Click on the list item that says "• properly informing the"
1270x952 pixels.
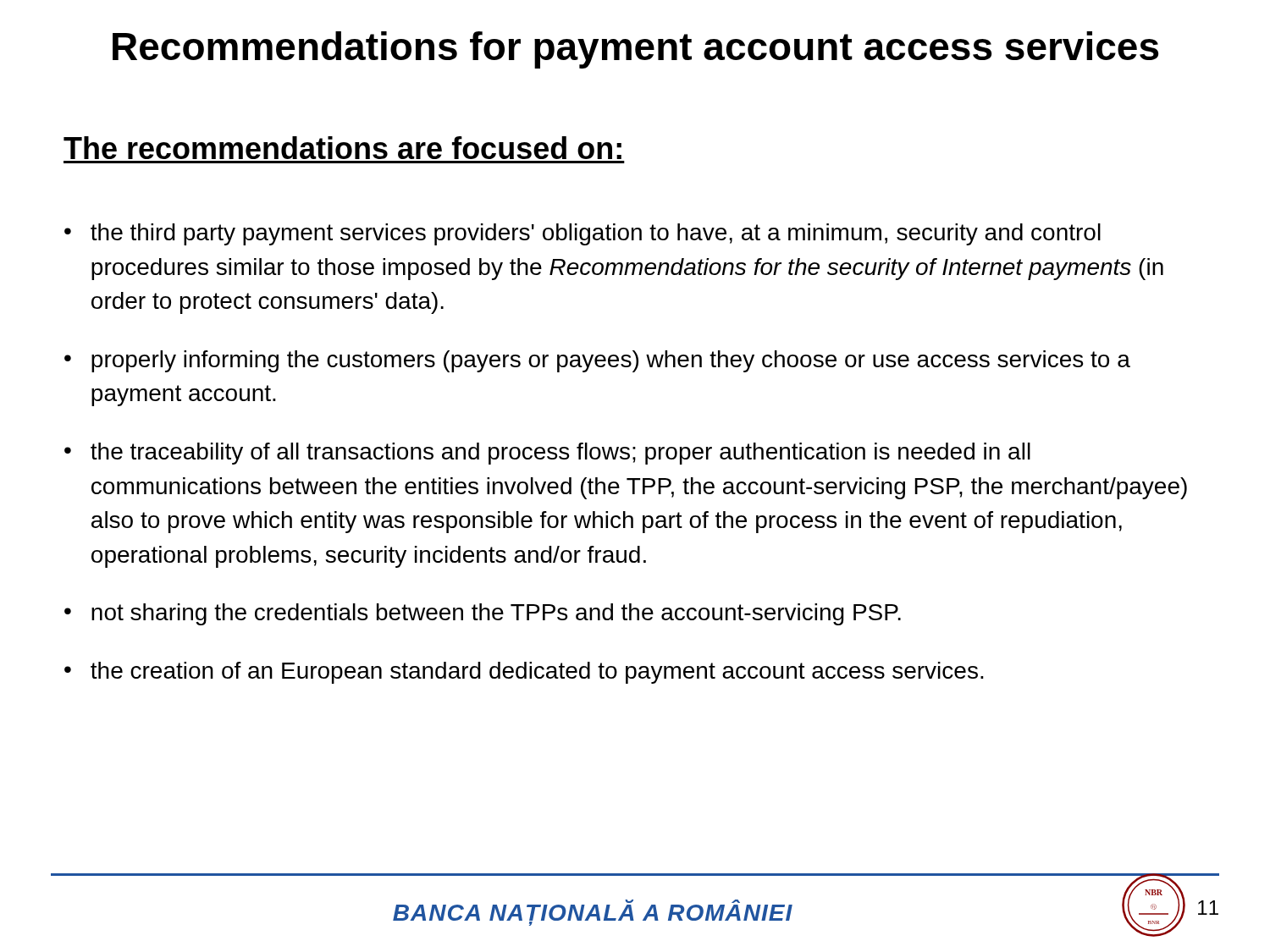(635, 377)
